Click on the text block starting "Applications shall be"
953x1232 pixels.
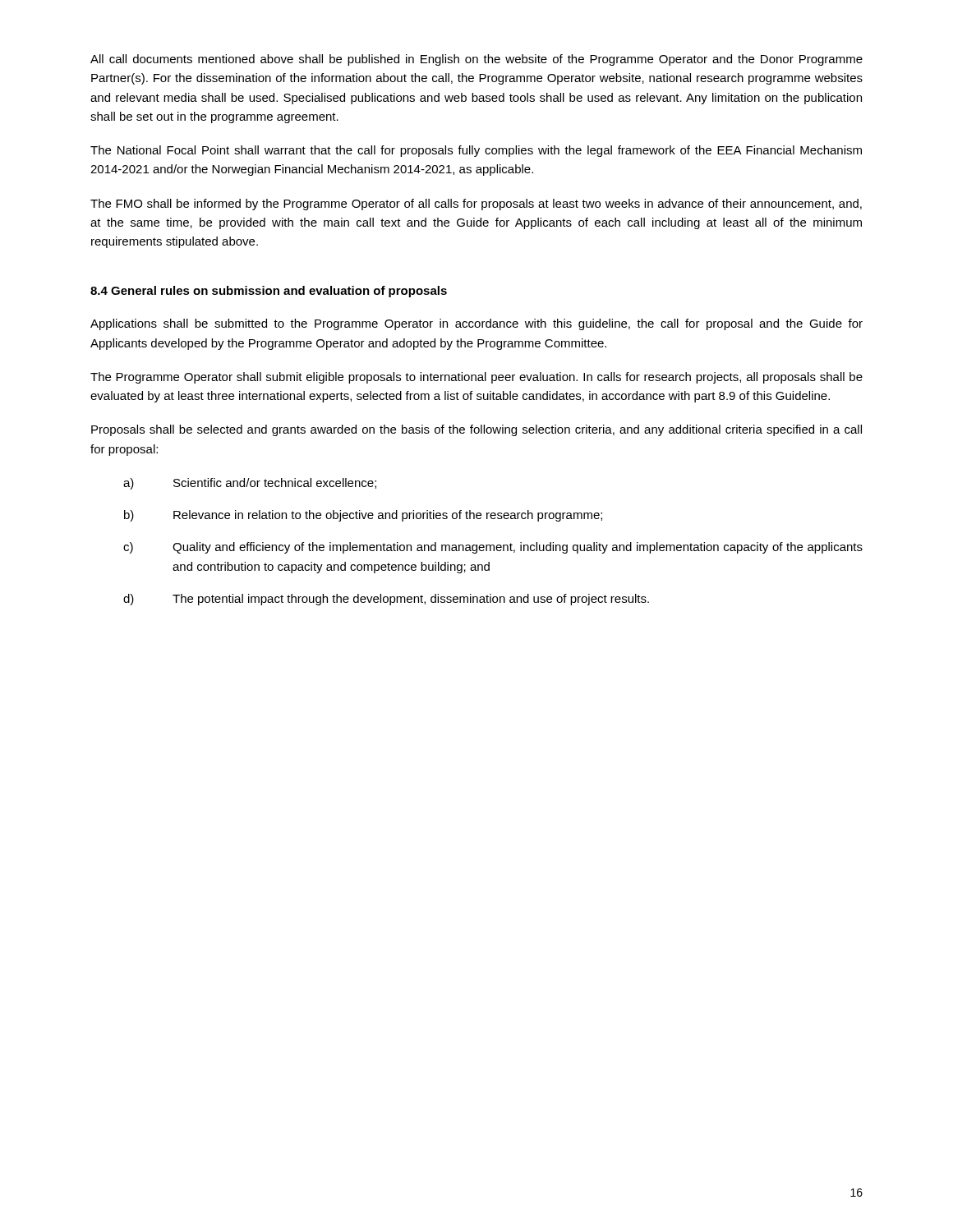476,333
